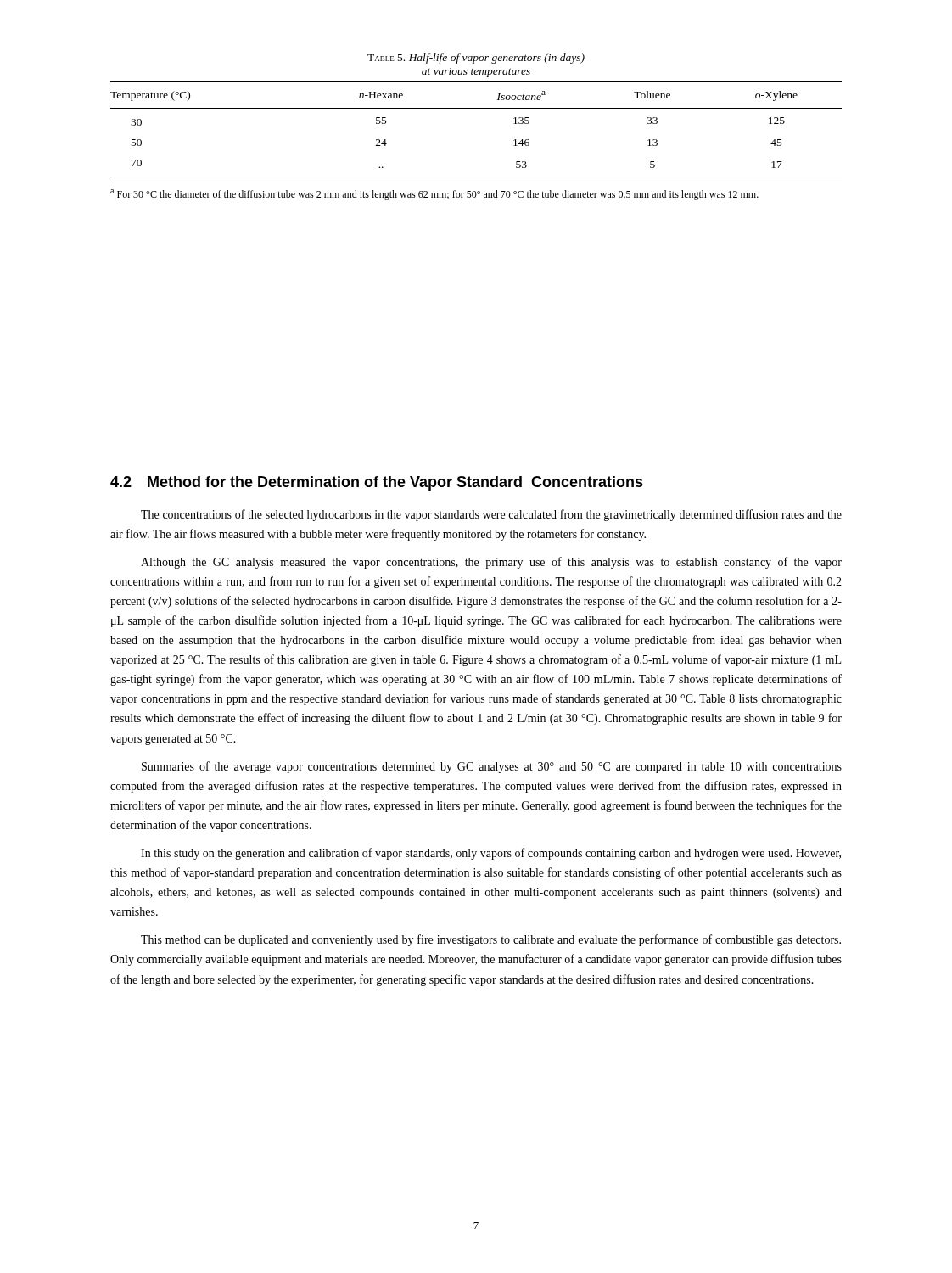Click the passage that begins "a For 30 °C the"
The height and width of the screenshot is (1273, 952).
pos(435,193)
